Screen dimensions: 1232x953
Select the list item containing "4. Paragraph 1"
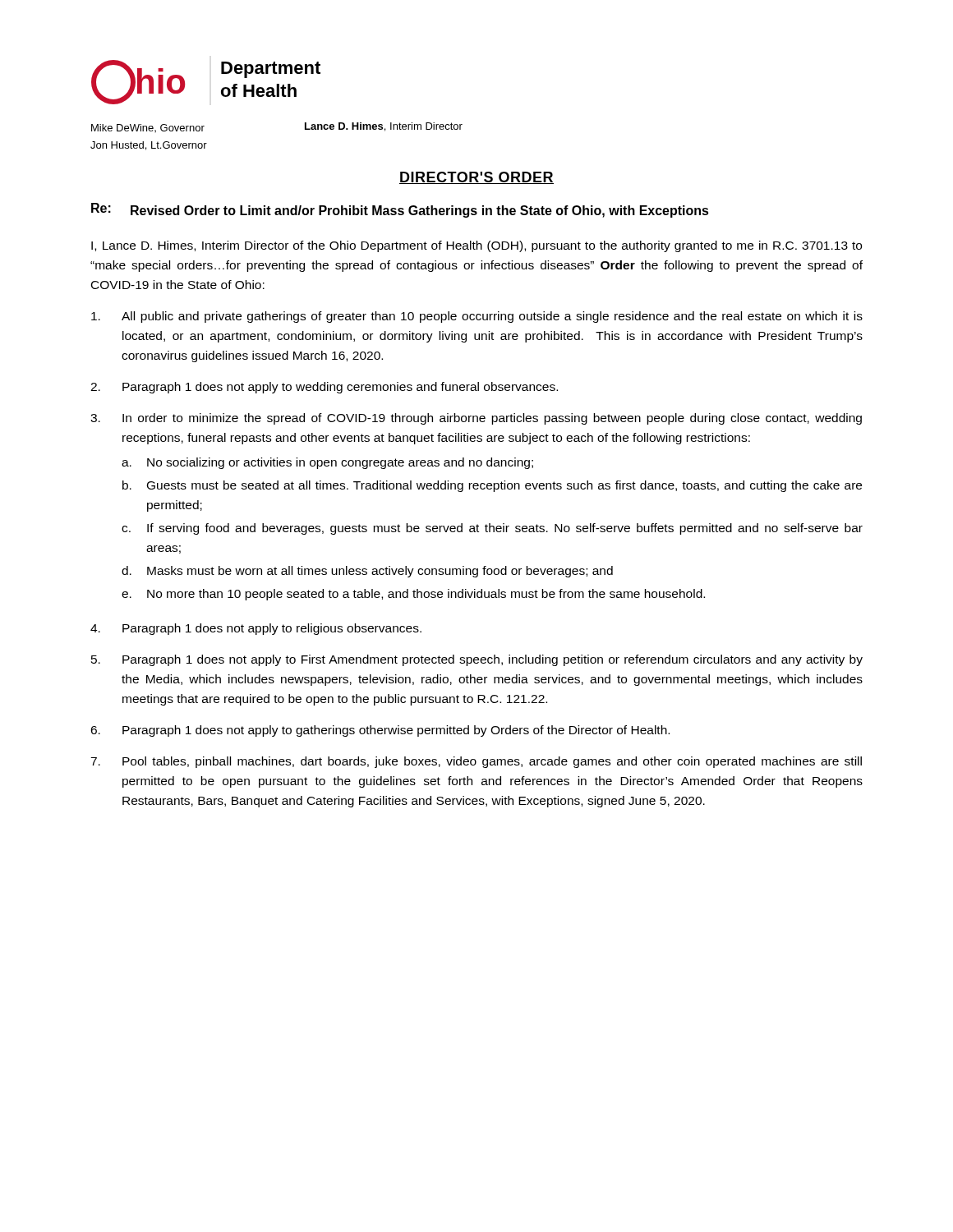[256, 629]
